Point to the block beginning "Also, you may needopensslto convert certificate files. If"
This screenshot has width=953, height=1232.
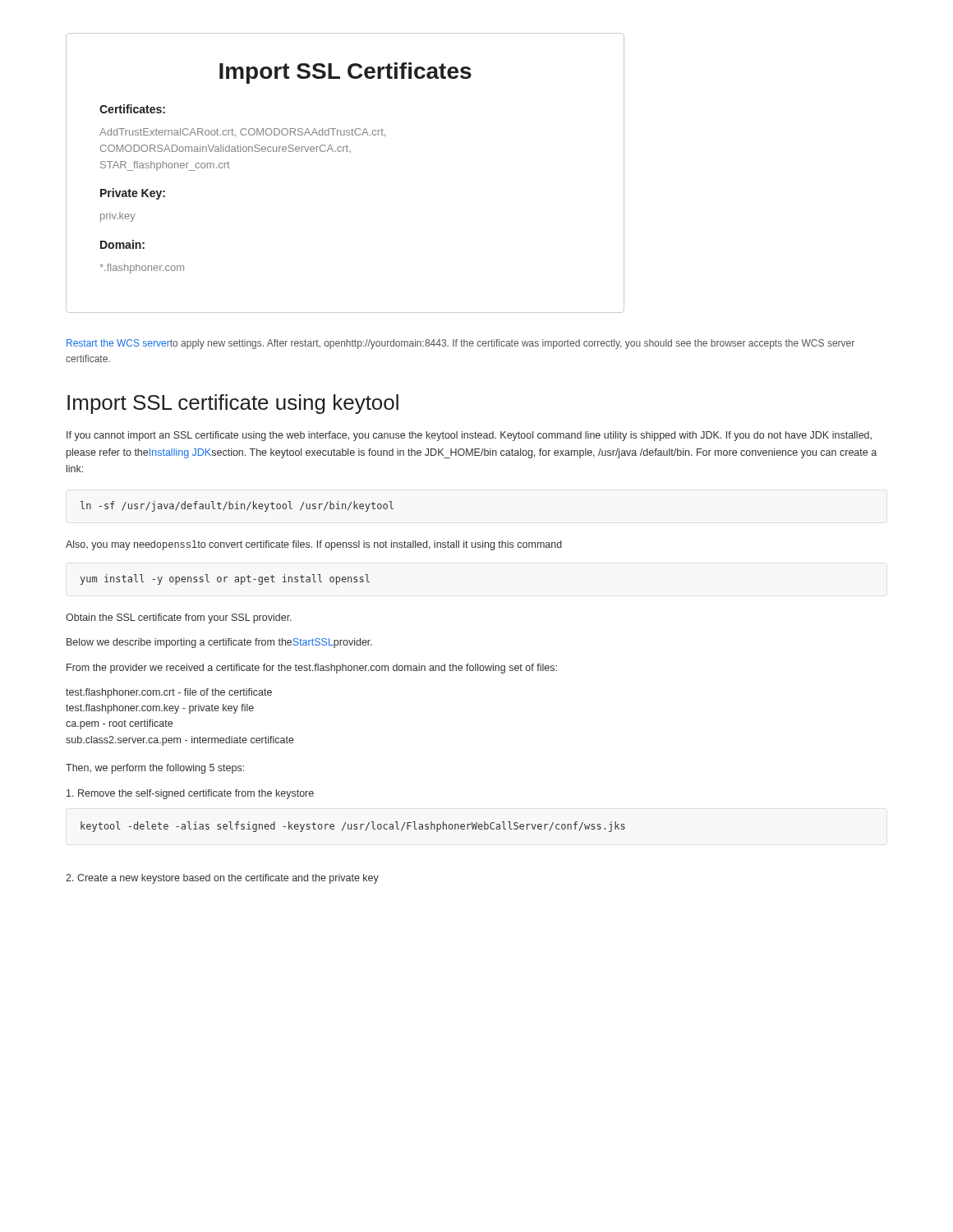click(314, 545)
